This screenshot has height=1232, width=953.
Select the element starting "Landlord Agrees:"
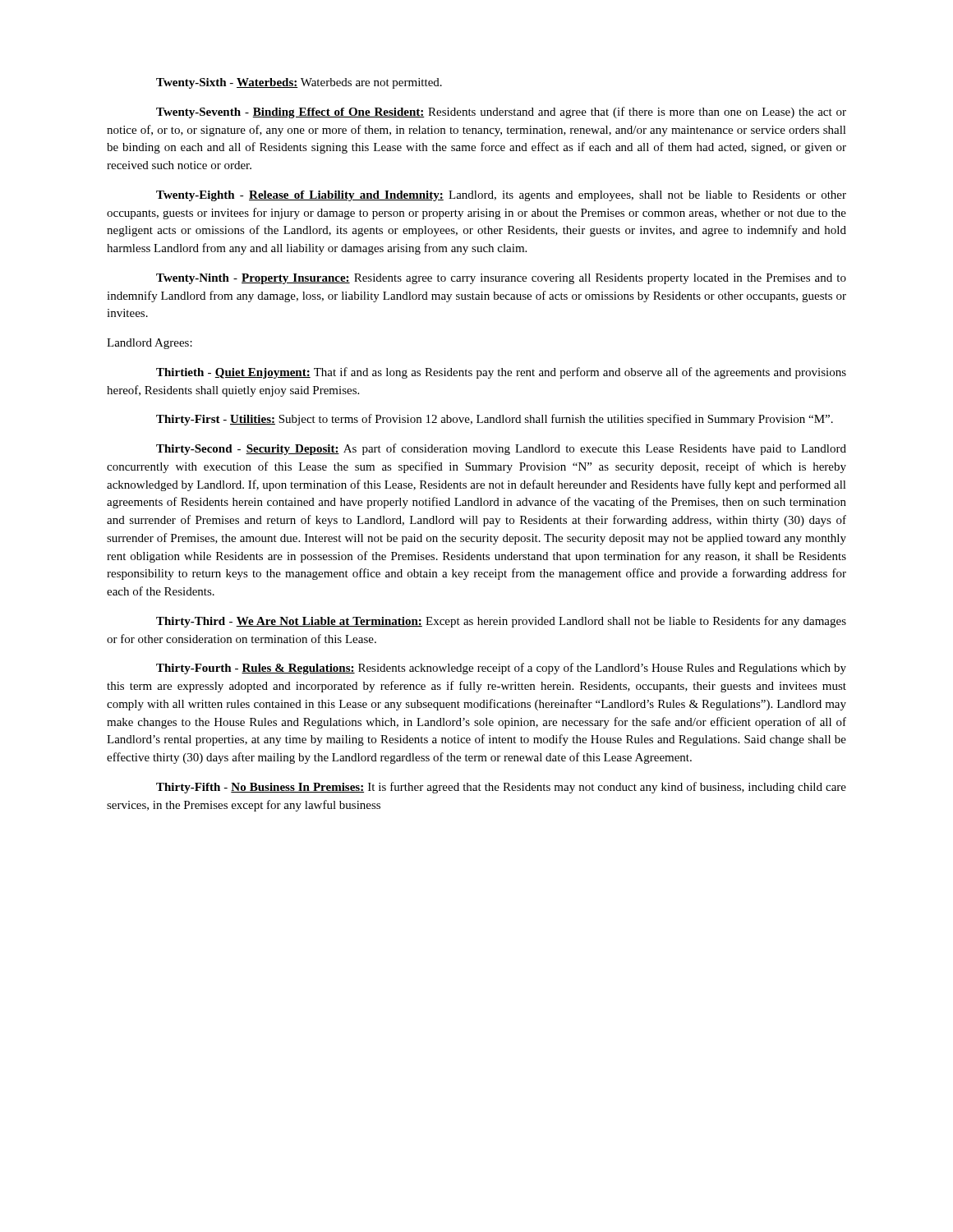[x=150, y=342]
